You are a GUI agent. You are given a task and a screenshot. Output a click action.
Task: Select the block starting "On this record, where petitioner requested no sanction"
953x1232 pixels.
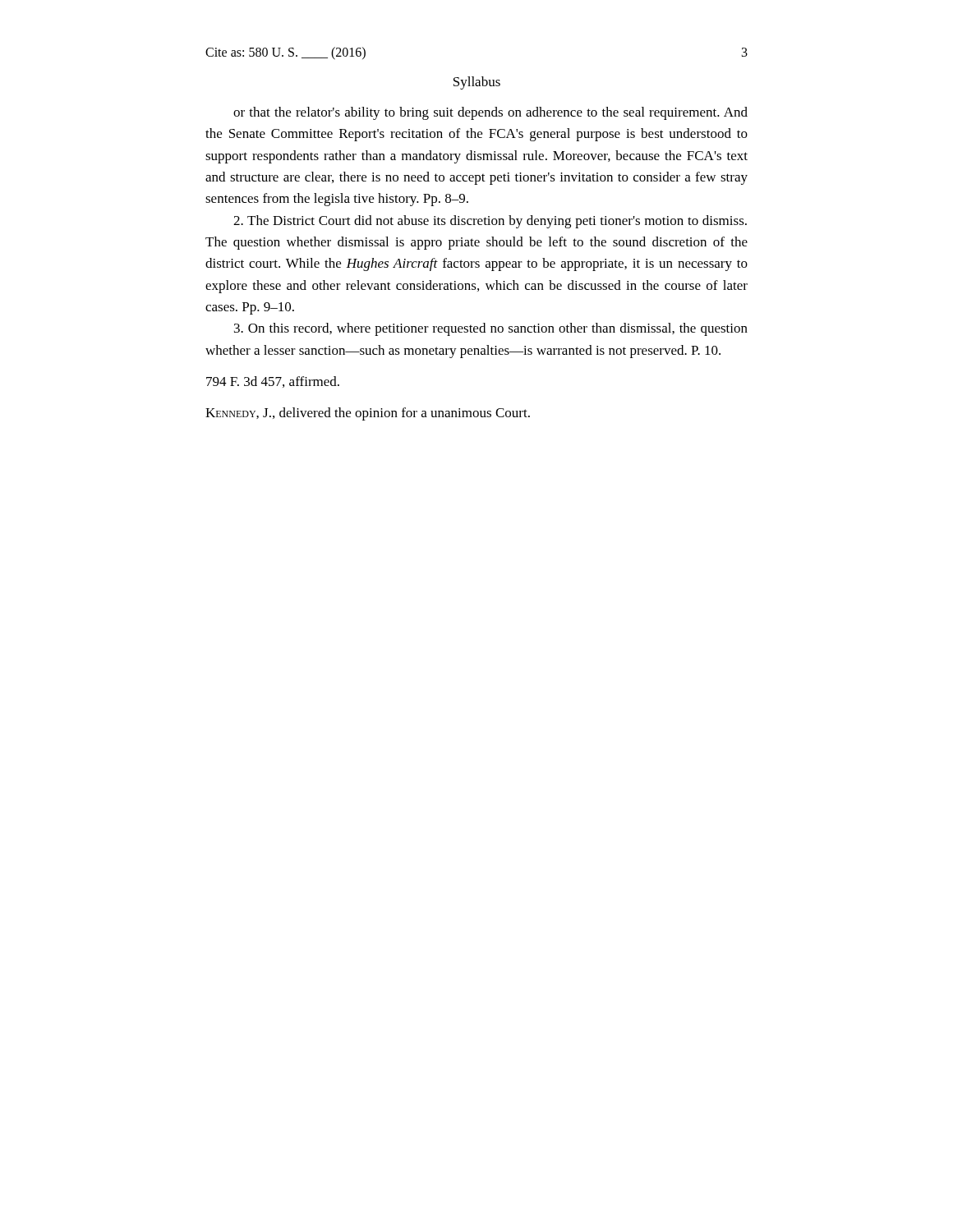[476, 339]
